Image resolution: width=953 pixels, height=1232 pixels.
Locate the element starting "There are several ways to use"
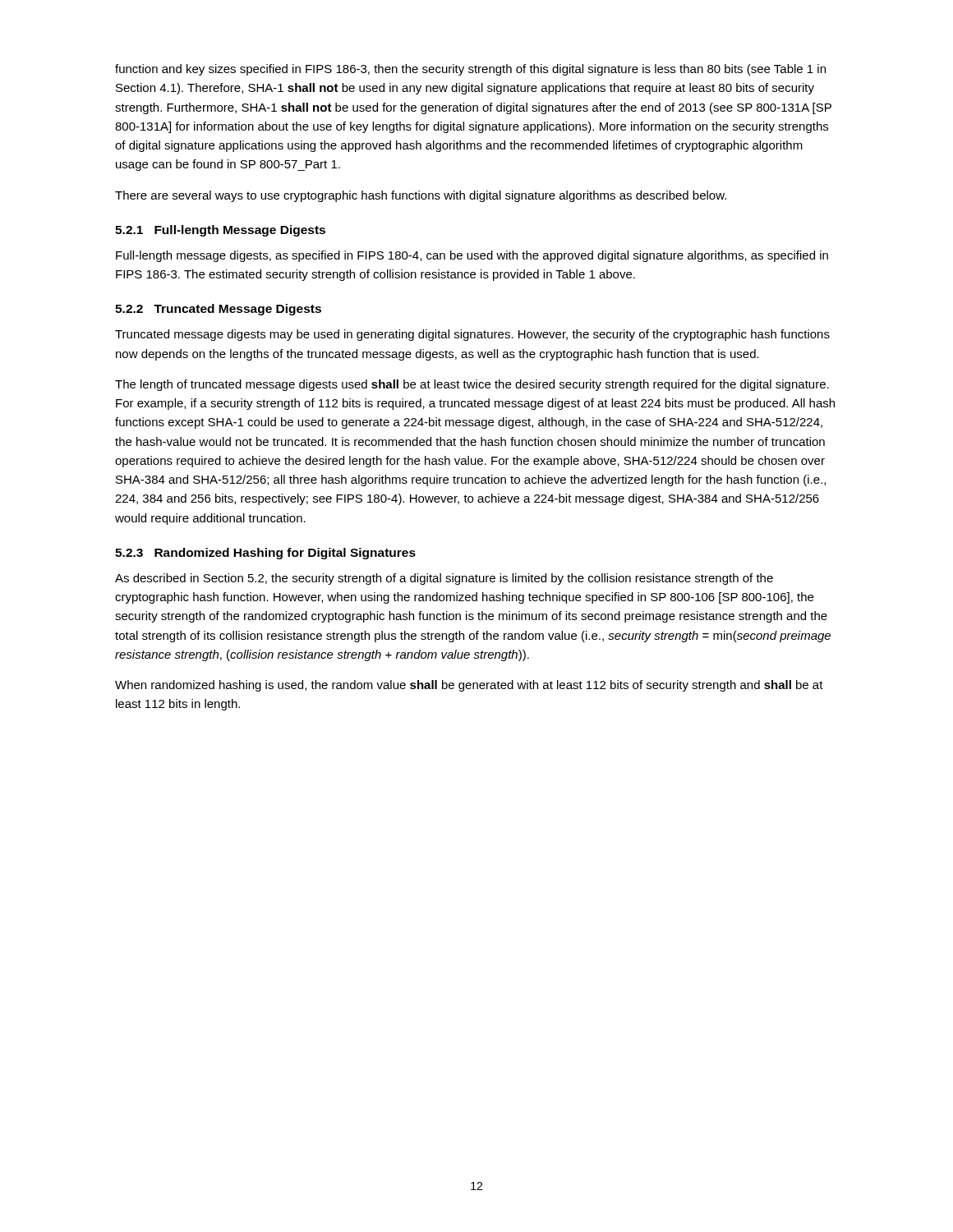coord(421,195)
